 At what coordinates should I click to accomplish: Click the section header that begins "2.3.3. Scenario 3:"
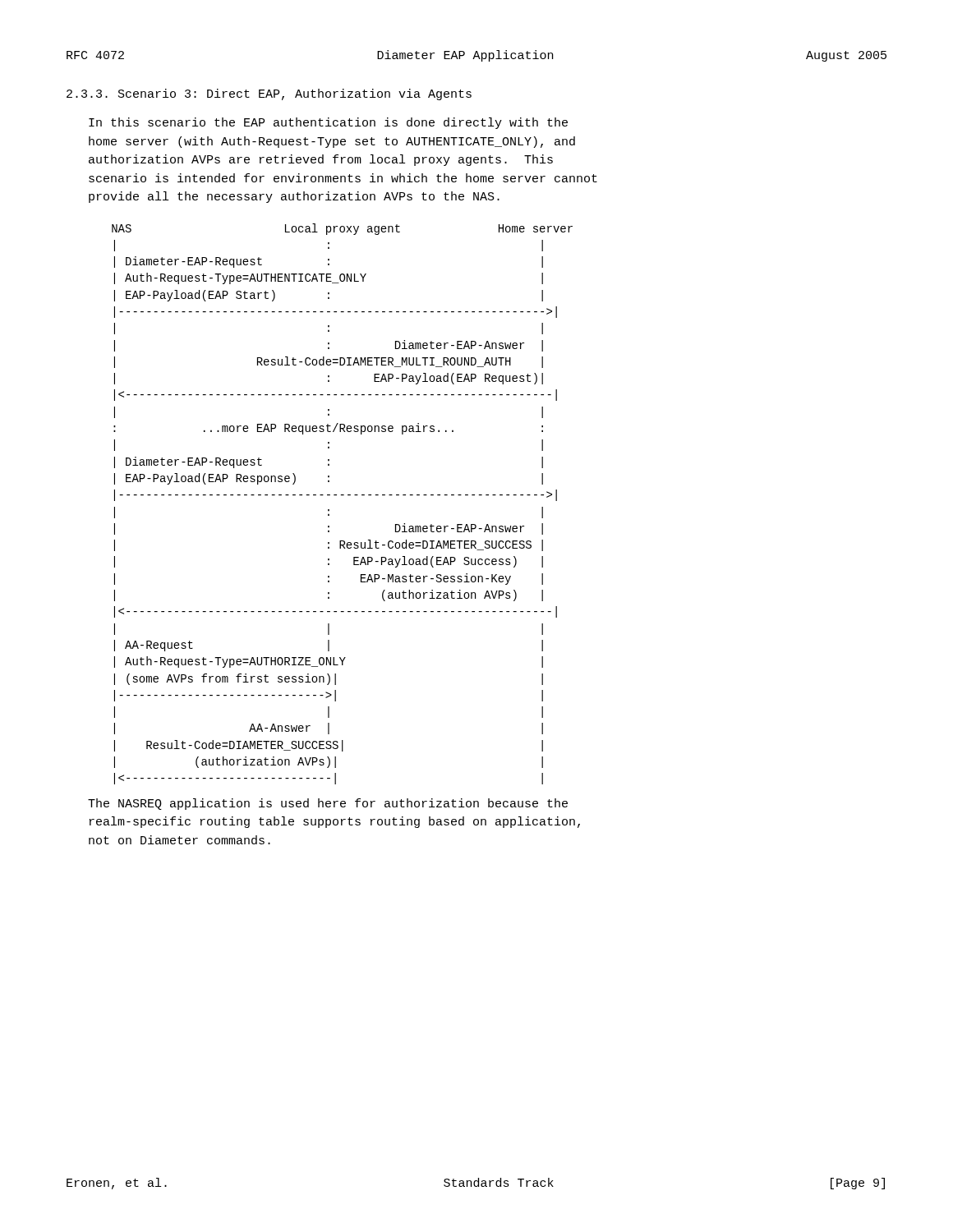pyautogui.click(x=269, y=95)
